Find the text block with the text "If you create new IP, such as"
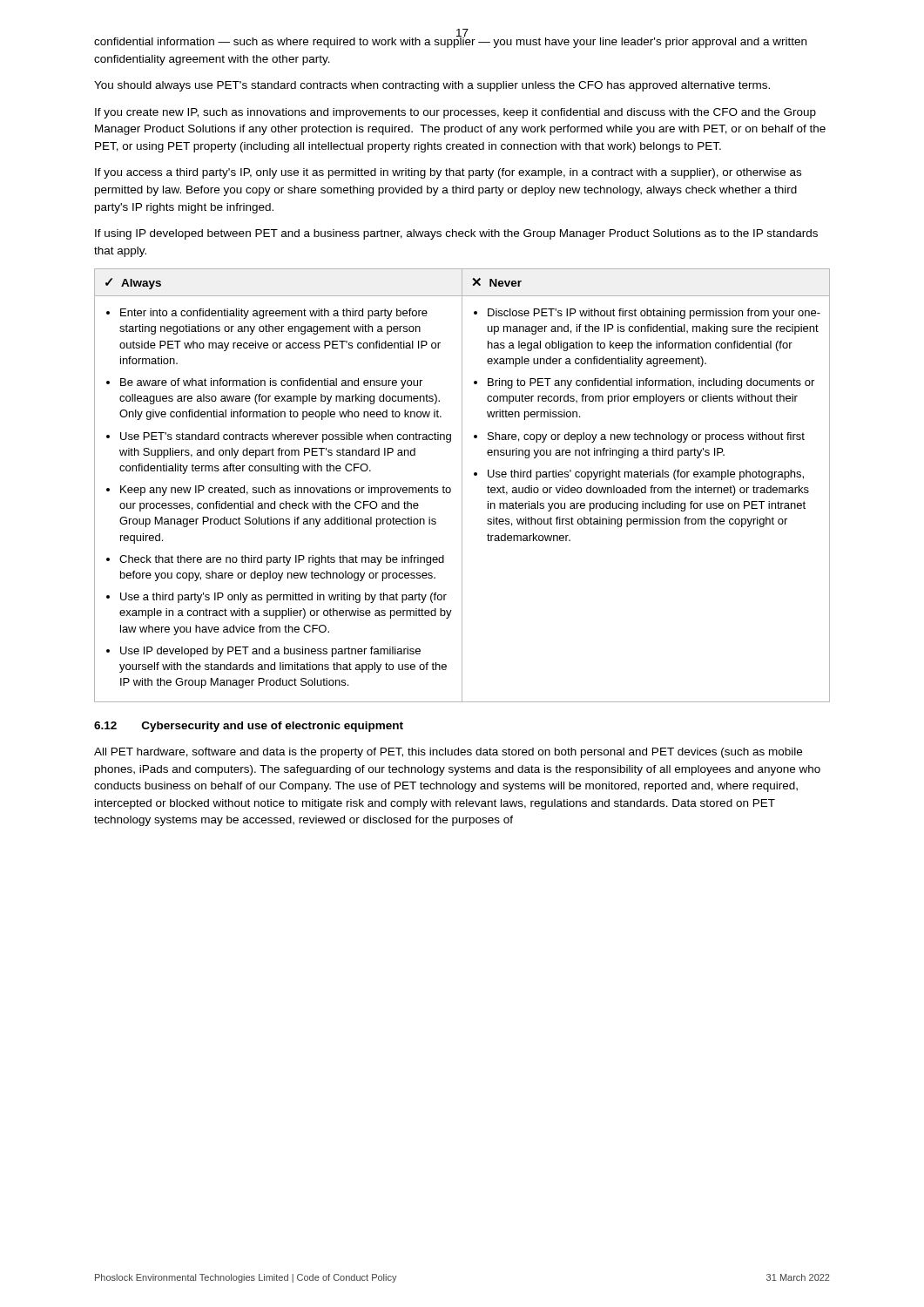The width and height of the screenshot is (924, 1307). pyautogui.click(x=460, y=129)
